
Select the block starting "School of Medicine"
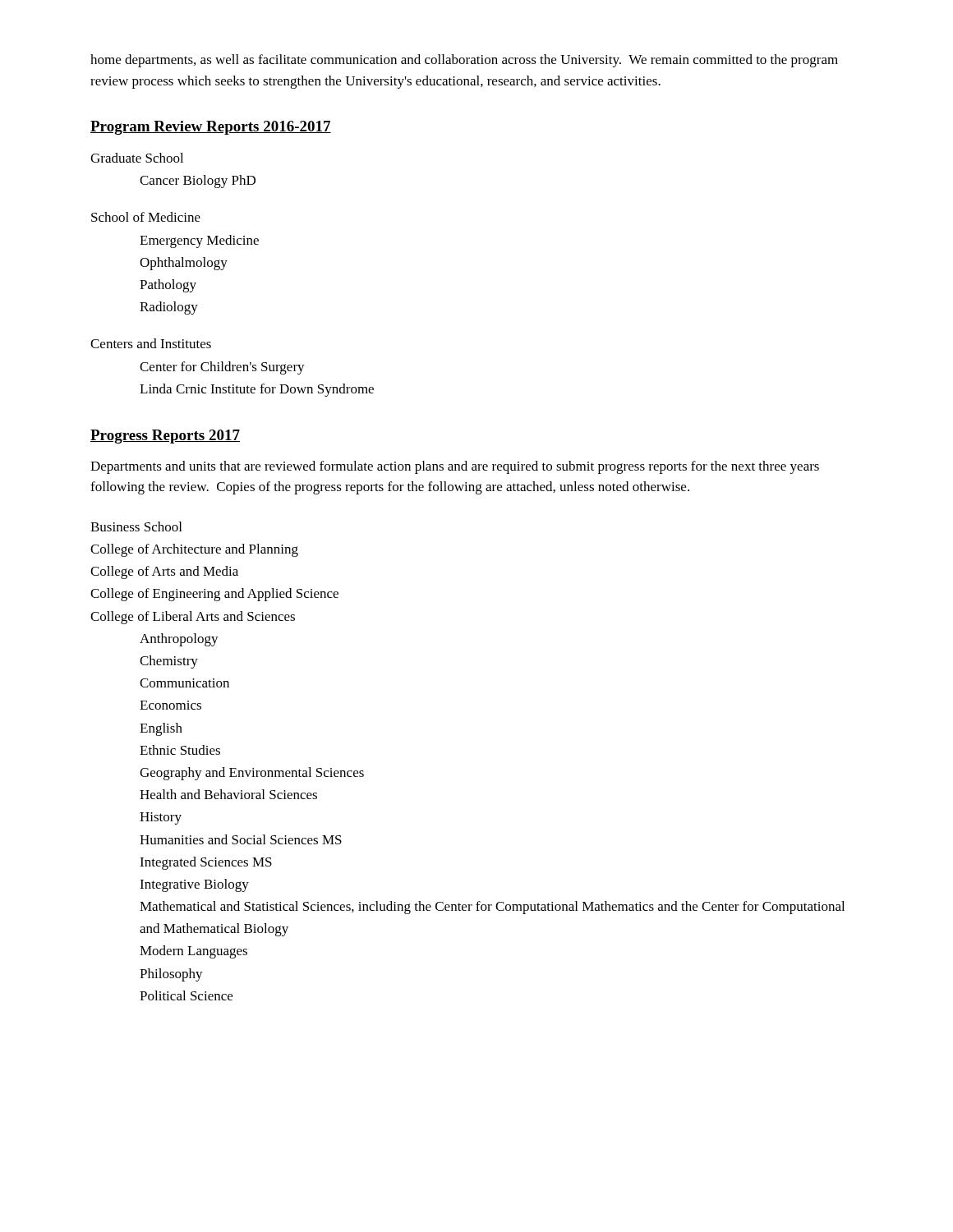[145, 218]
